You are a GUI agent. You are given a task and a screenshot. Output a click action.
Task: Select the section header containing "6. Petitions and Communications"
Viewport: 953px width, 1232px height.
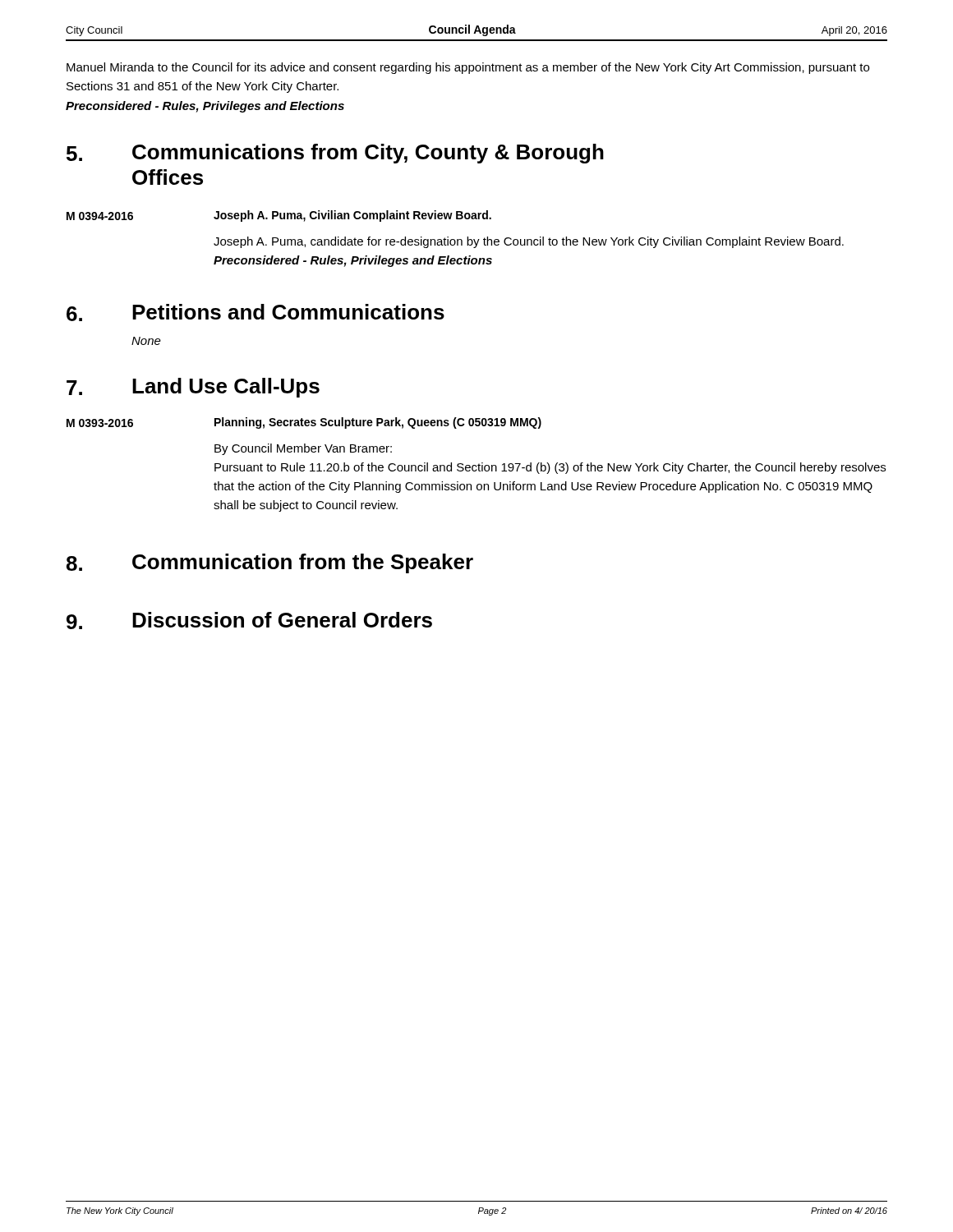pyautogui.click(x=255, y=313)
